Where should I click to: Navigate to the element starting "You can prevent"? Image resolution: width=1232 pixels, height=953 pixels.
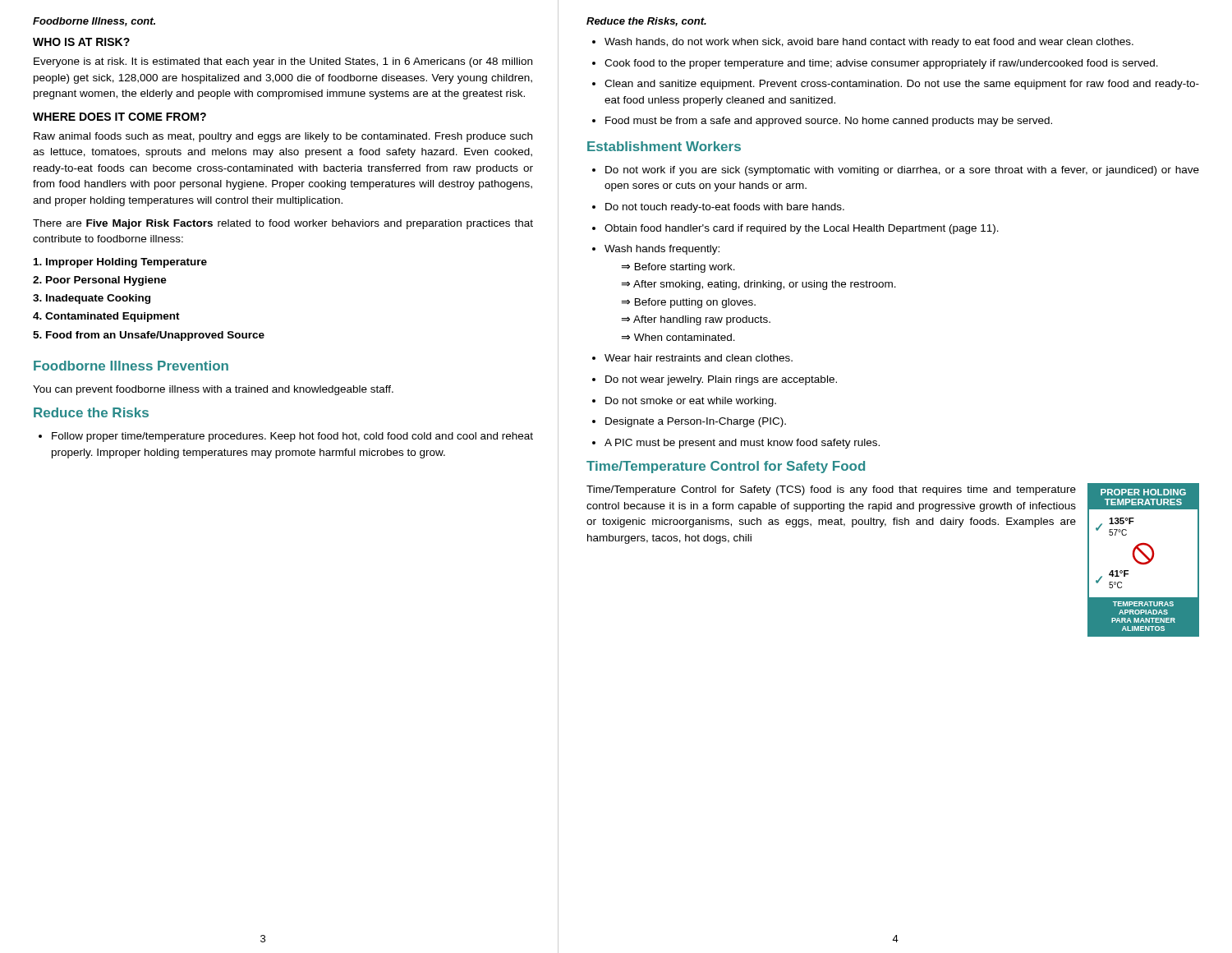283,389
